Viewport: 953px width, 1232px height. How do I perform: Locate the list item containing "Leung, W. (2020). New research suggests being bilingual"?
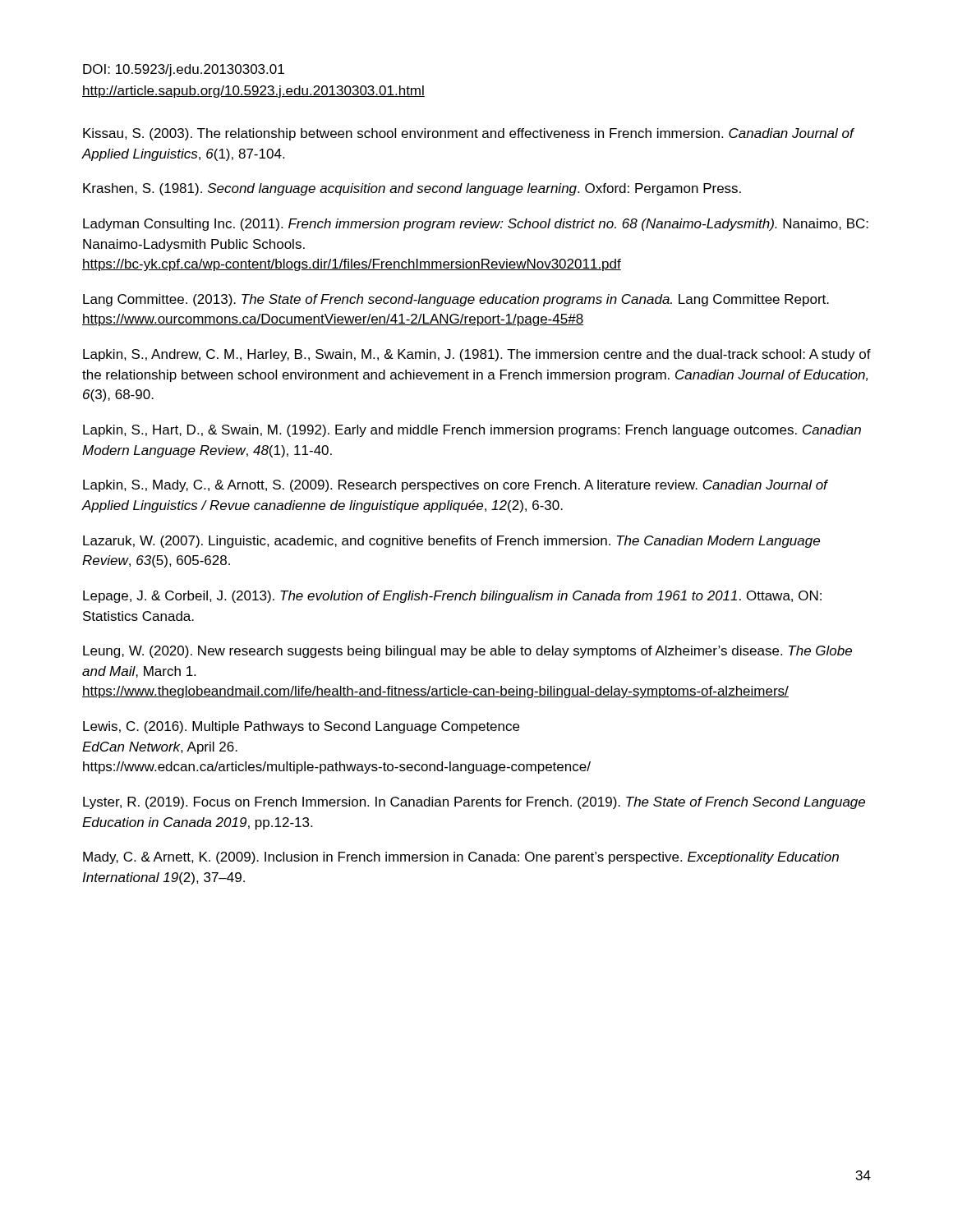pos(467,652)
